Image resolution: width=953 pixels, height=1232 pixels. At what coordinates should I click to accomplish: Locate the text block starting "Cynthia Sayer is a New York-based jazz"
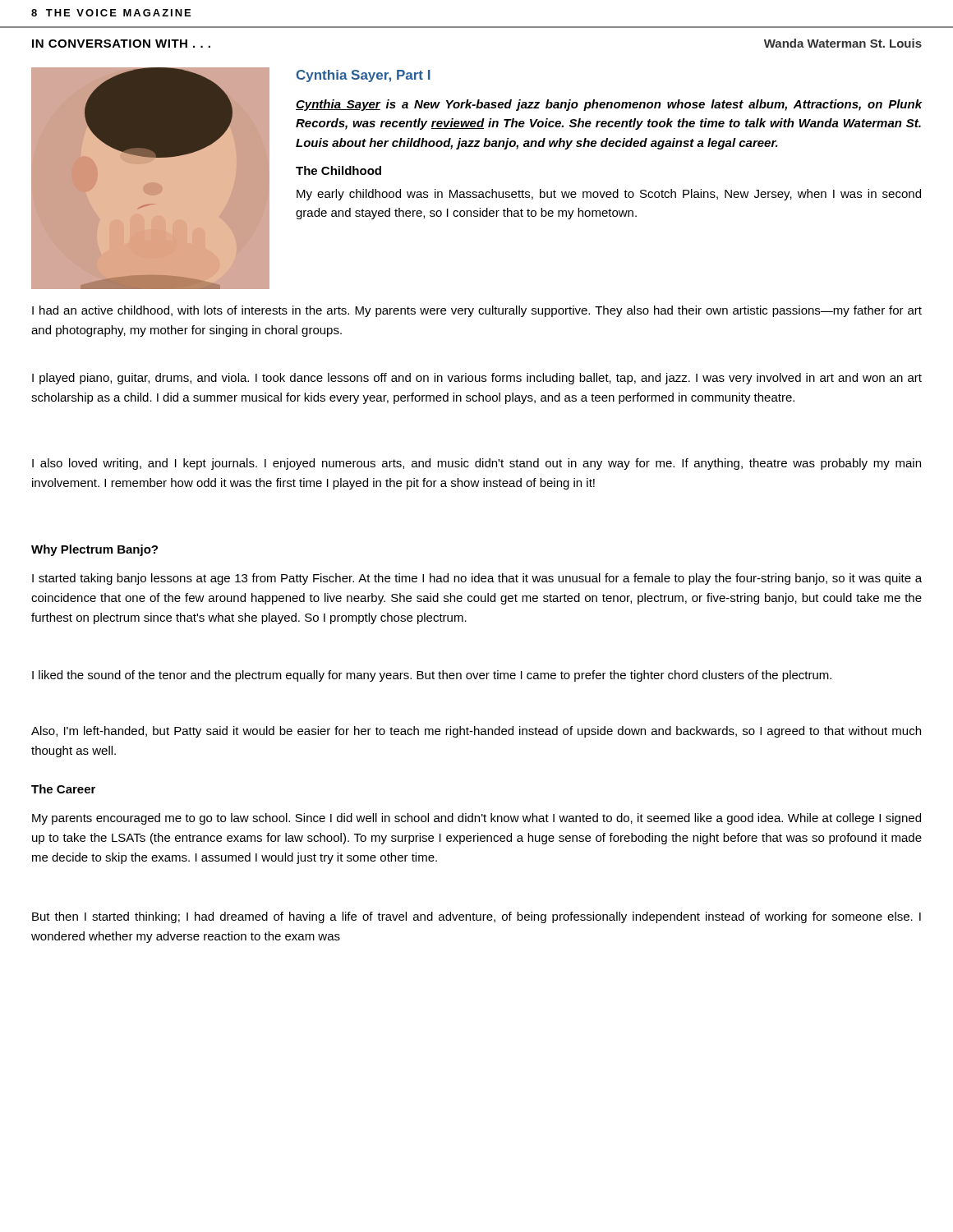[609, 123]
